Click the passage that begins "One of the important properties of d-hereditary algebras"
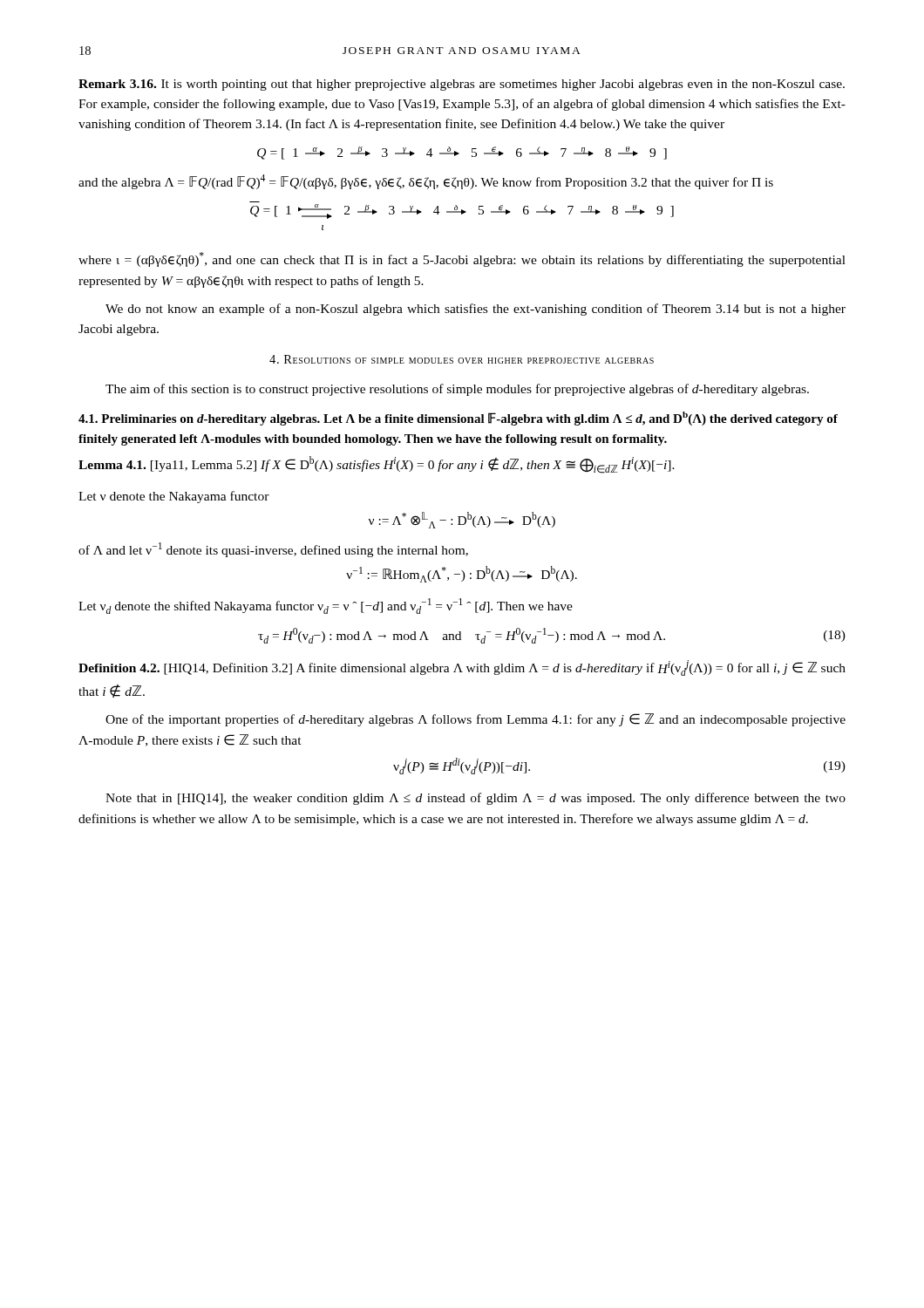Viewport: 924px width, 1308px height. pyautogui.click(x=462, y=729)
